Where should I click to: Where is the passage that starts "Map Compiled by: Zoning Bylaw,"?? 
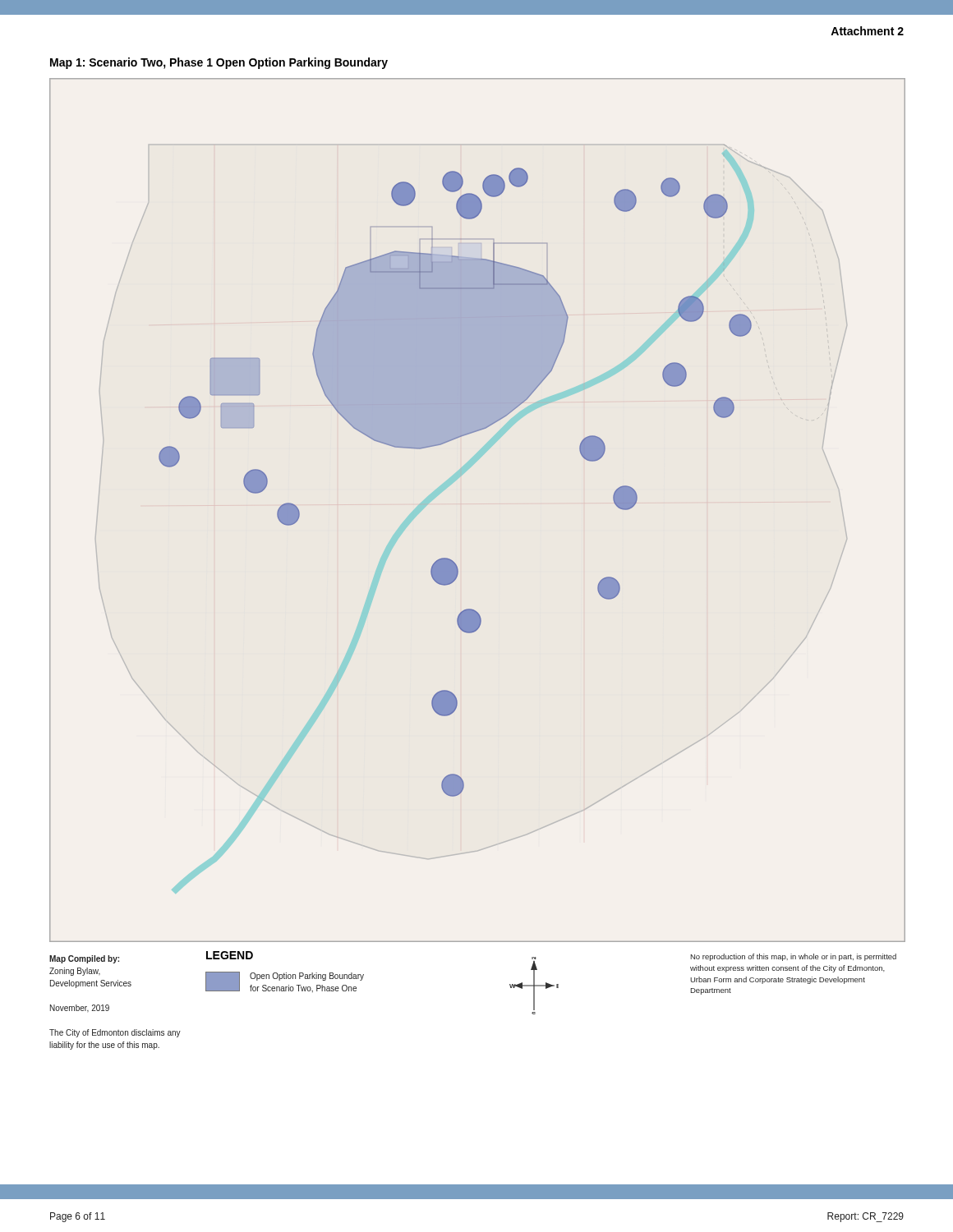(115, 1002)
